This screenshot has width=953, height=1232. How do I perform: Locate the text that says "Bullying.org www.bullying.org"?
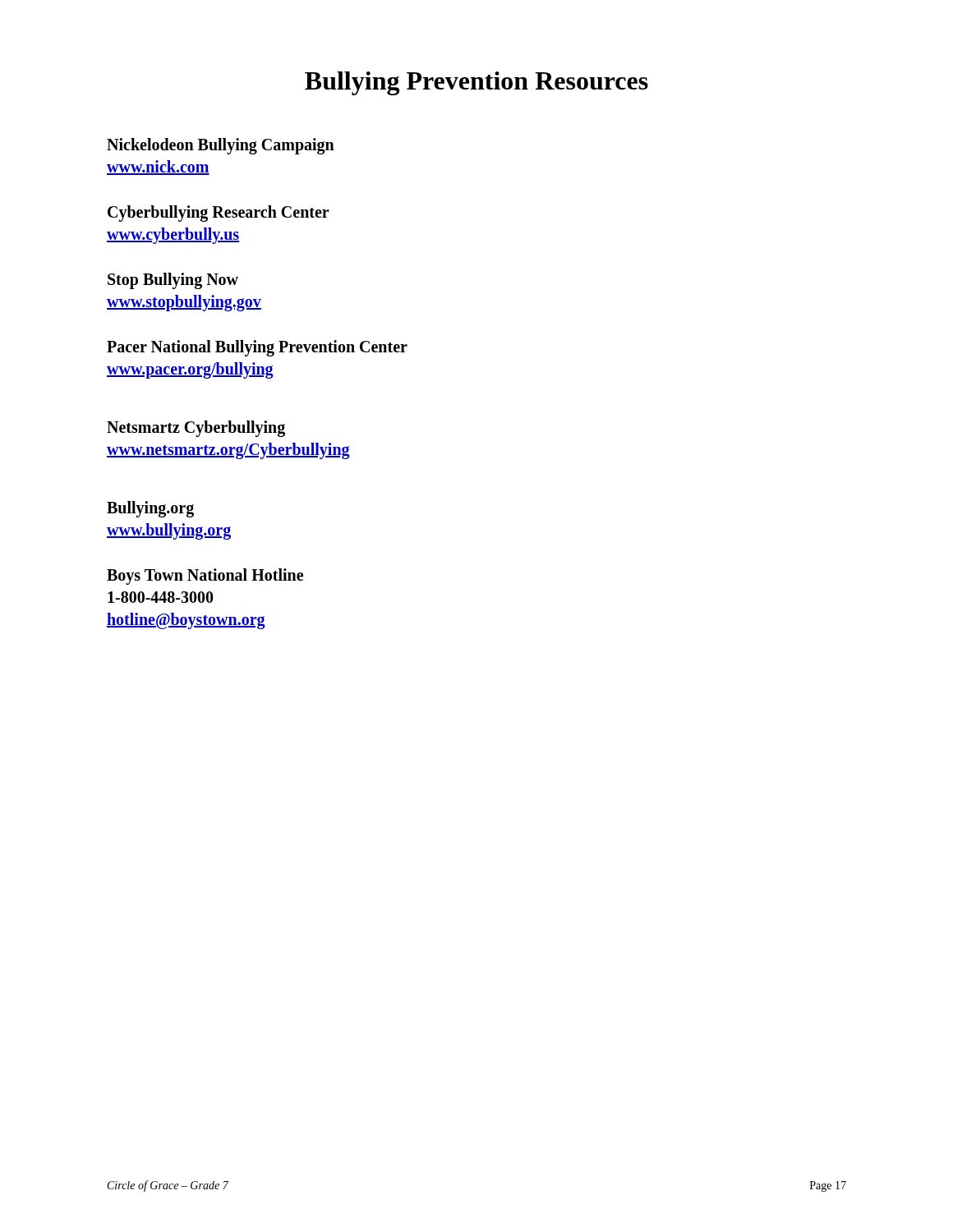[x=150, y=509]
